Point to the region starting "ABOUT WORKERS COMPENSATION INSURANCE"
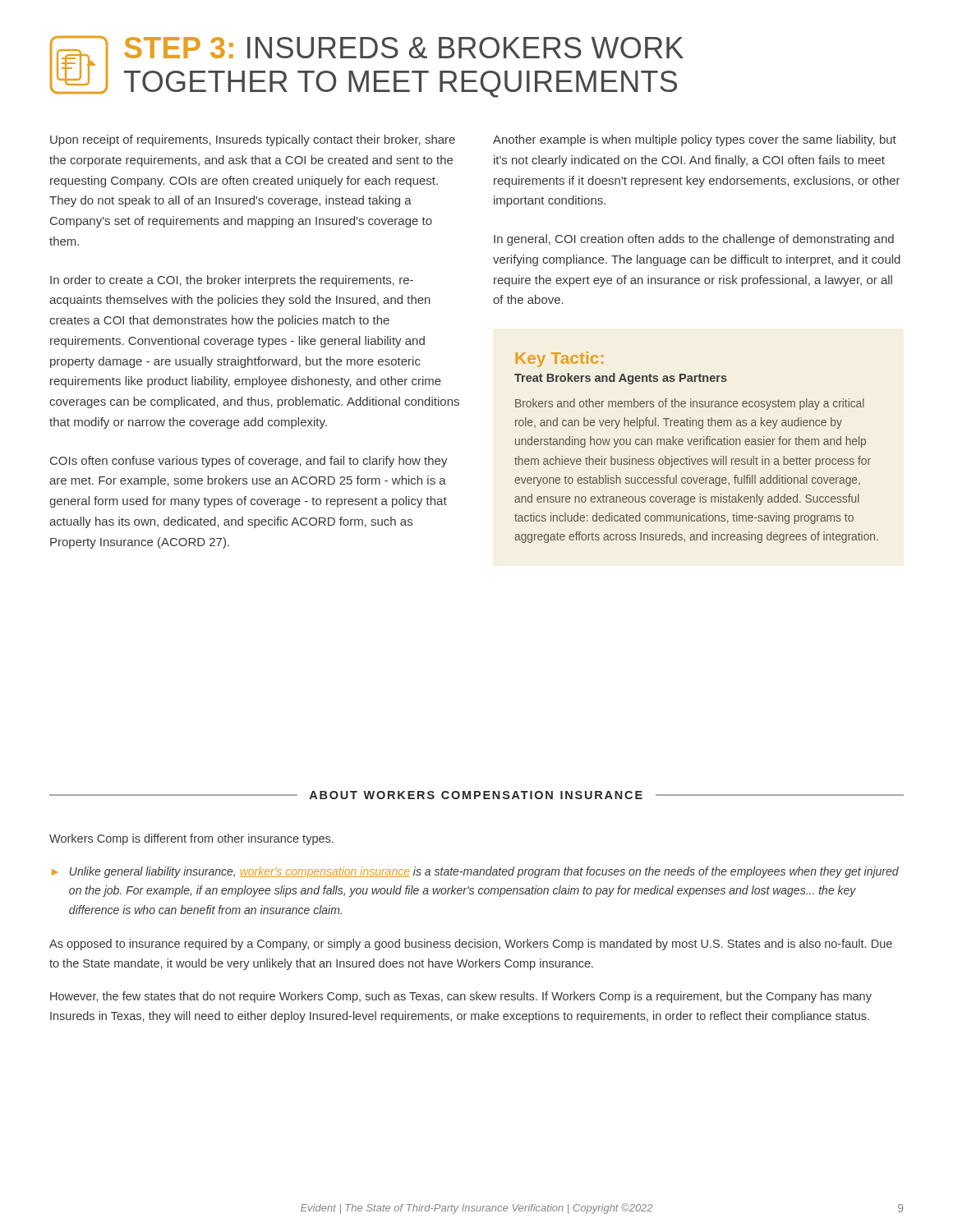This screenshot has width=953, height=1232. 476,795
